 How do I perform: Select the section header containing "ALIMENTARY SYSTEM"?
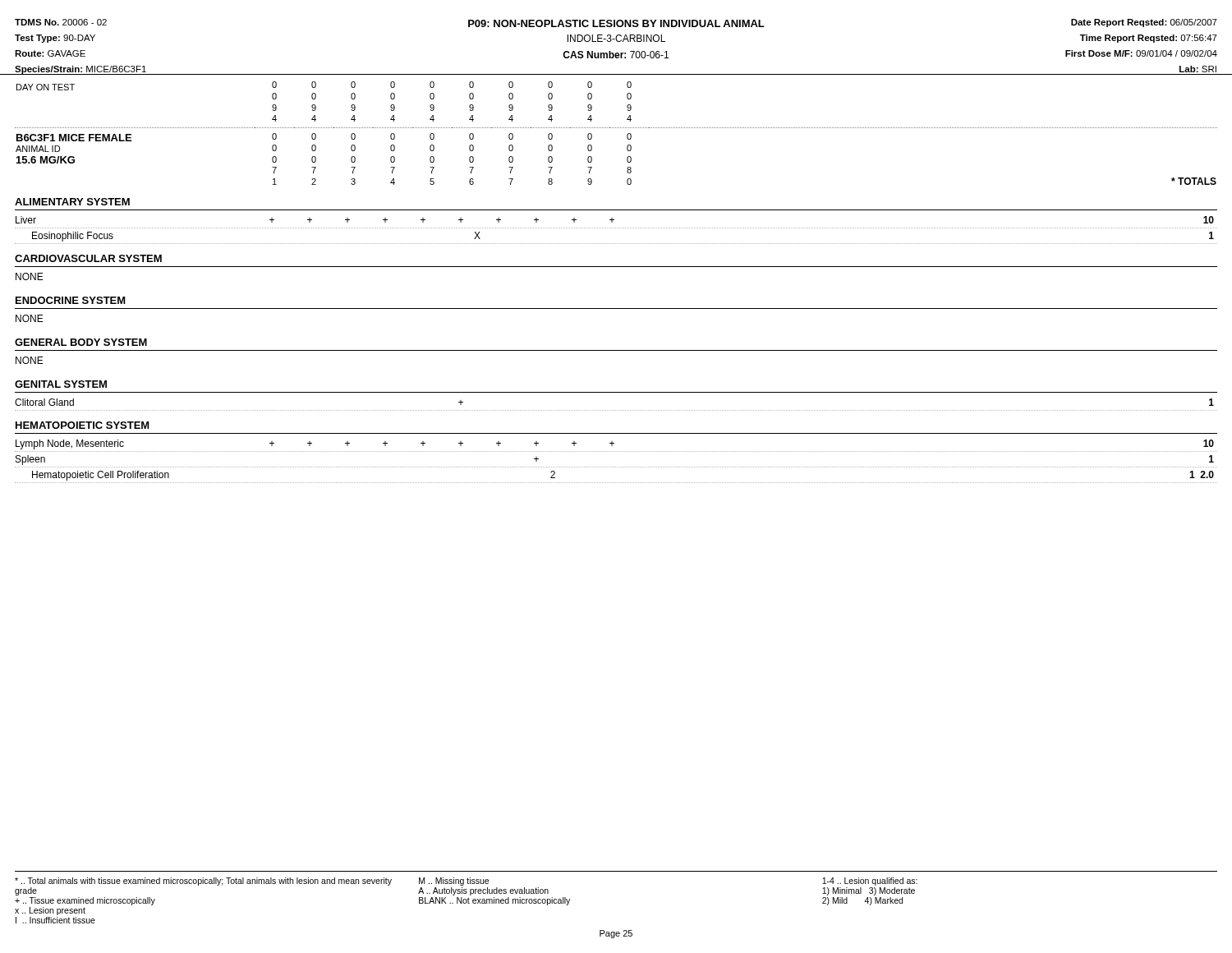click(x=73, y=202)
